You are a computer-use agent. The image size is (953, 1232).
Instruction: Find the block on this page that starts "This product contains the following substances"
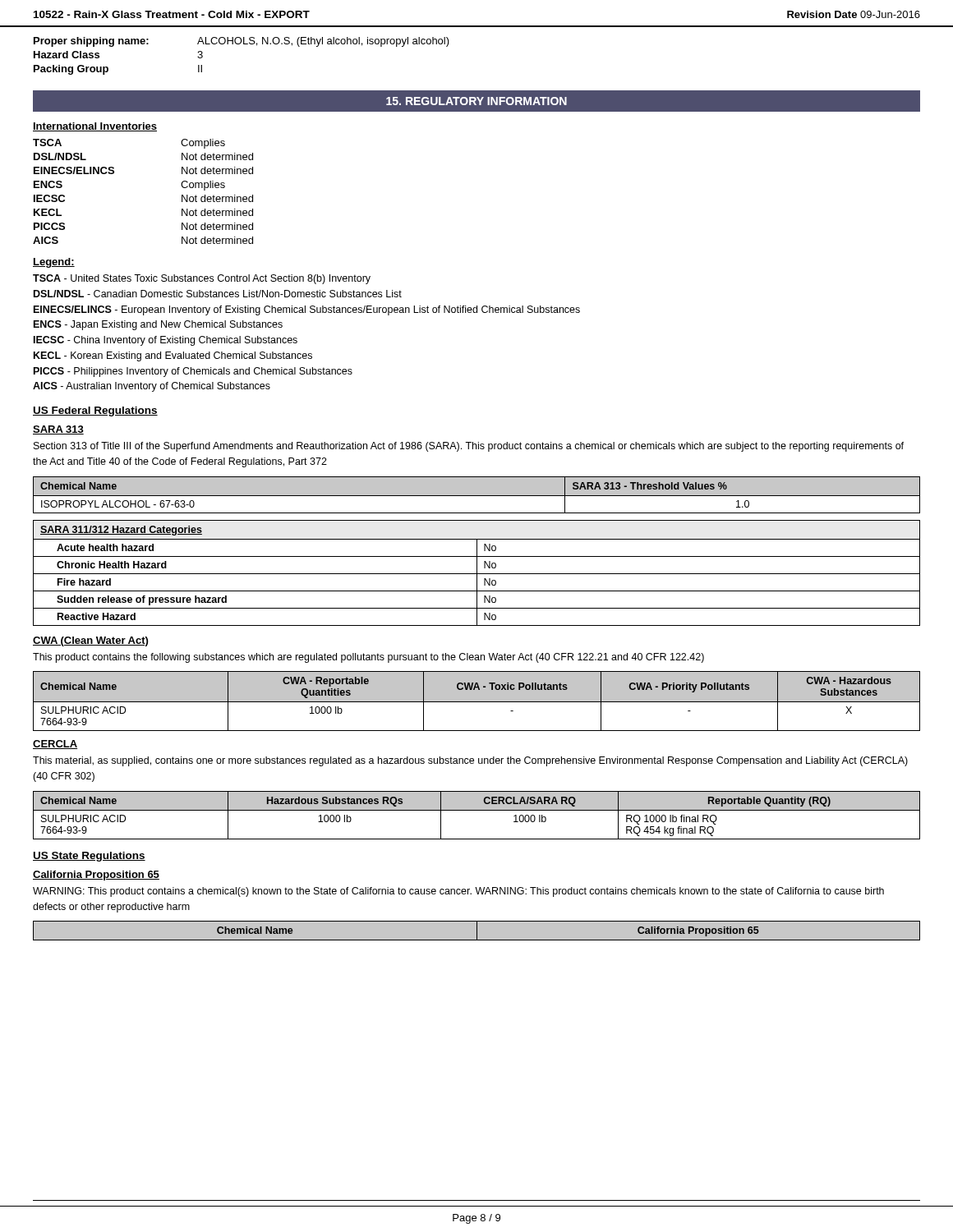tap(369, 657)
